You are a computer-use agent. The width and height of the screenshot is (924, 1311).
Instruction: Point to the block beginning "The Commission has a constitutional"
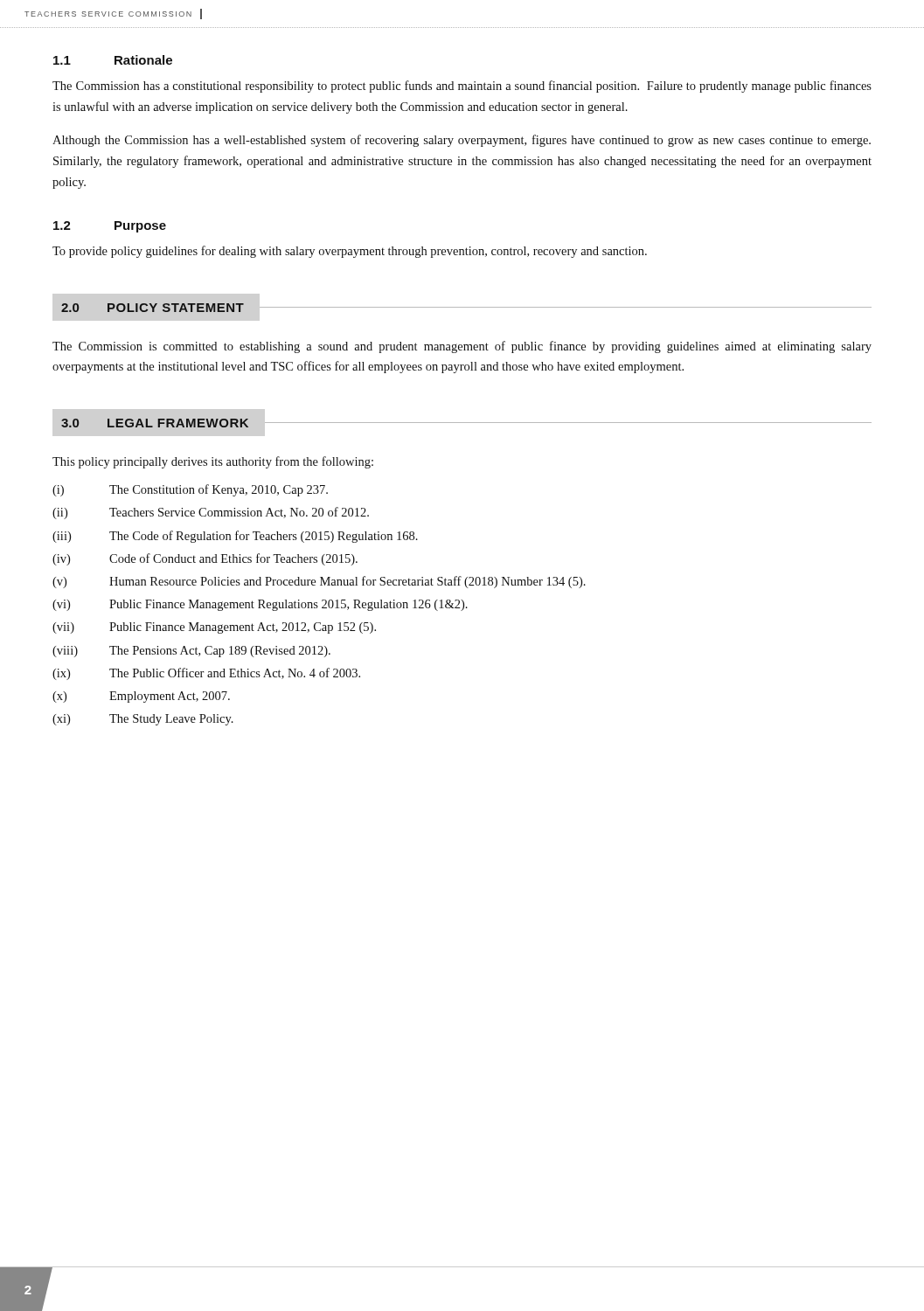point(462,96)
